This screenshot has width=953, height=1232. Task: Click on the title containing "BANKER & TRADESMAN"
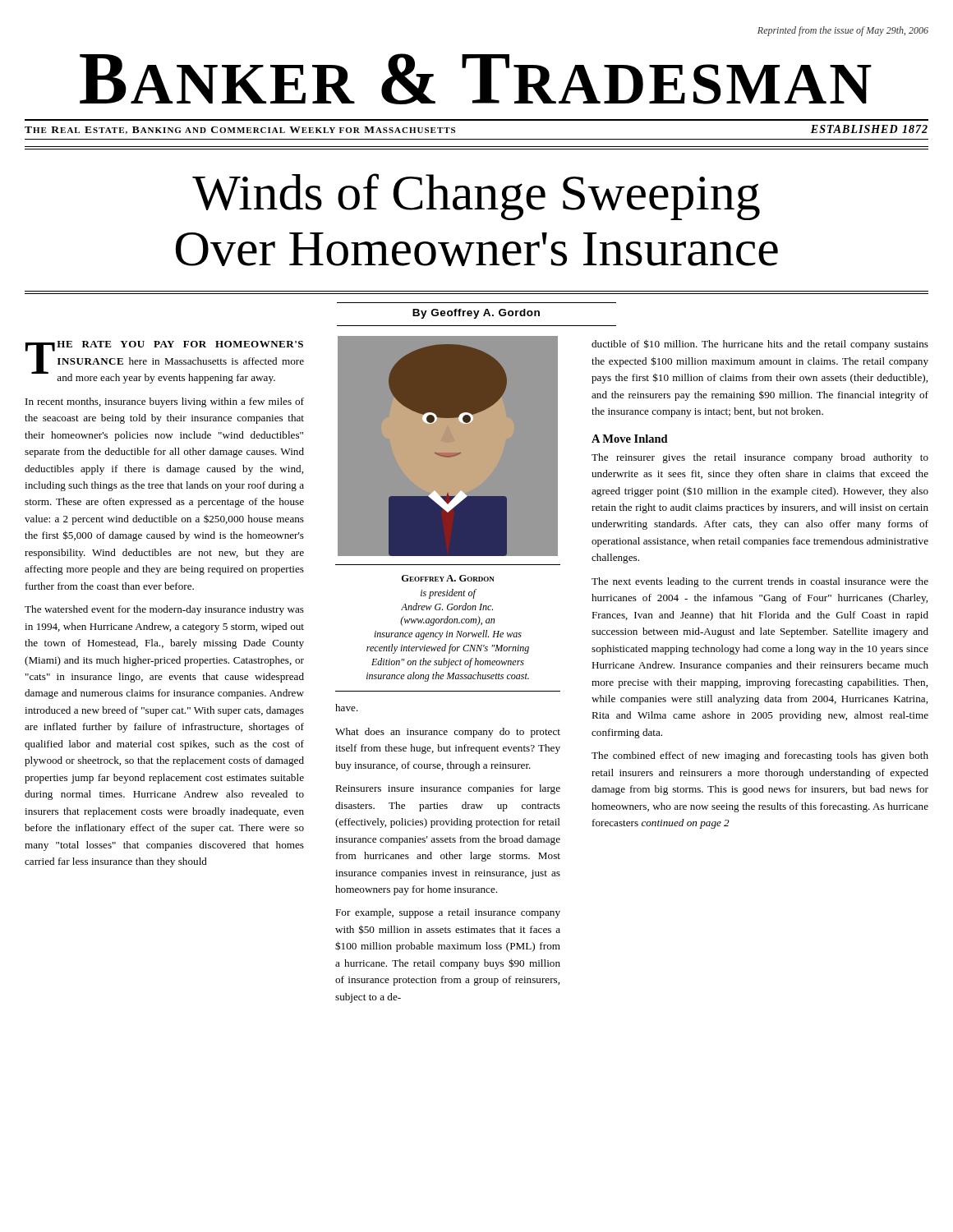pyautogui.click(x=476, y=79)
